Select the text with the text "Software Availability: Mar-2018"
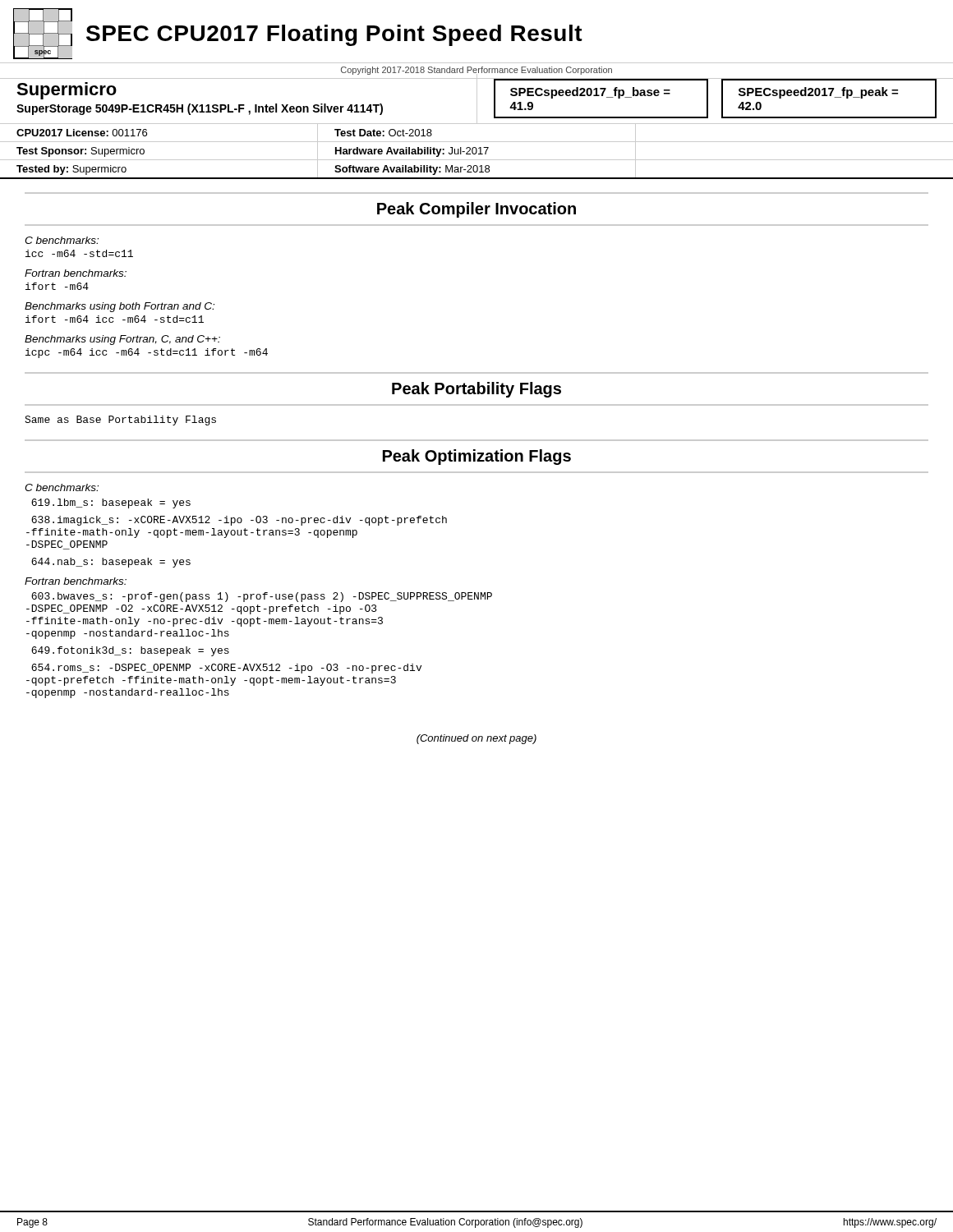The image size is (953, 1232). pos(412,169)
